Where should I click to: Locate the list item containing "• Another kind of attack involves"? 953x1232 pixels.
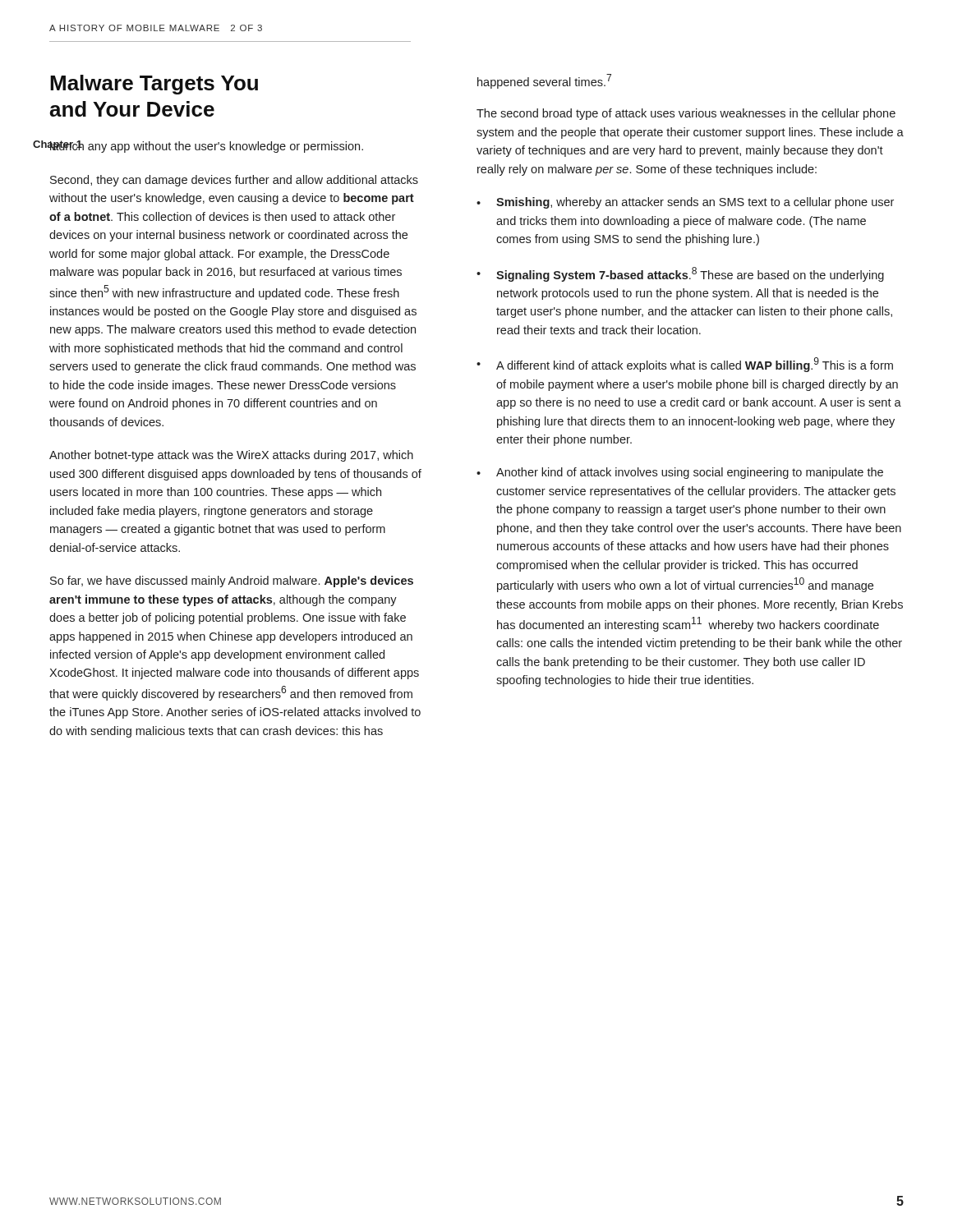(690, 577)
